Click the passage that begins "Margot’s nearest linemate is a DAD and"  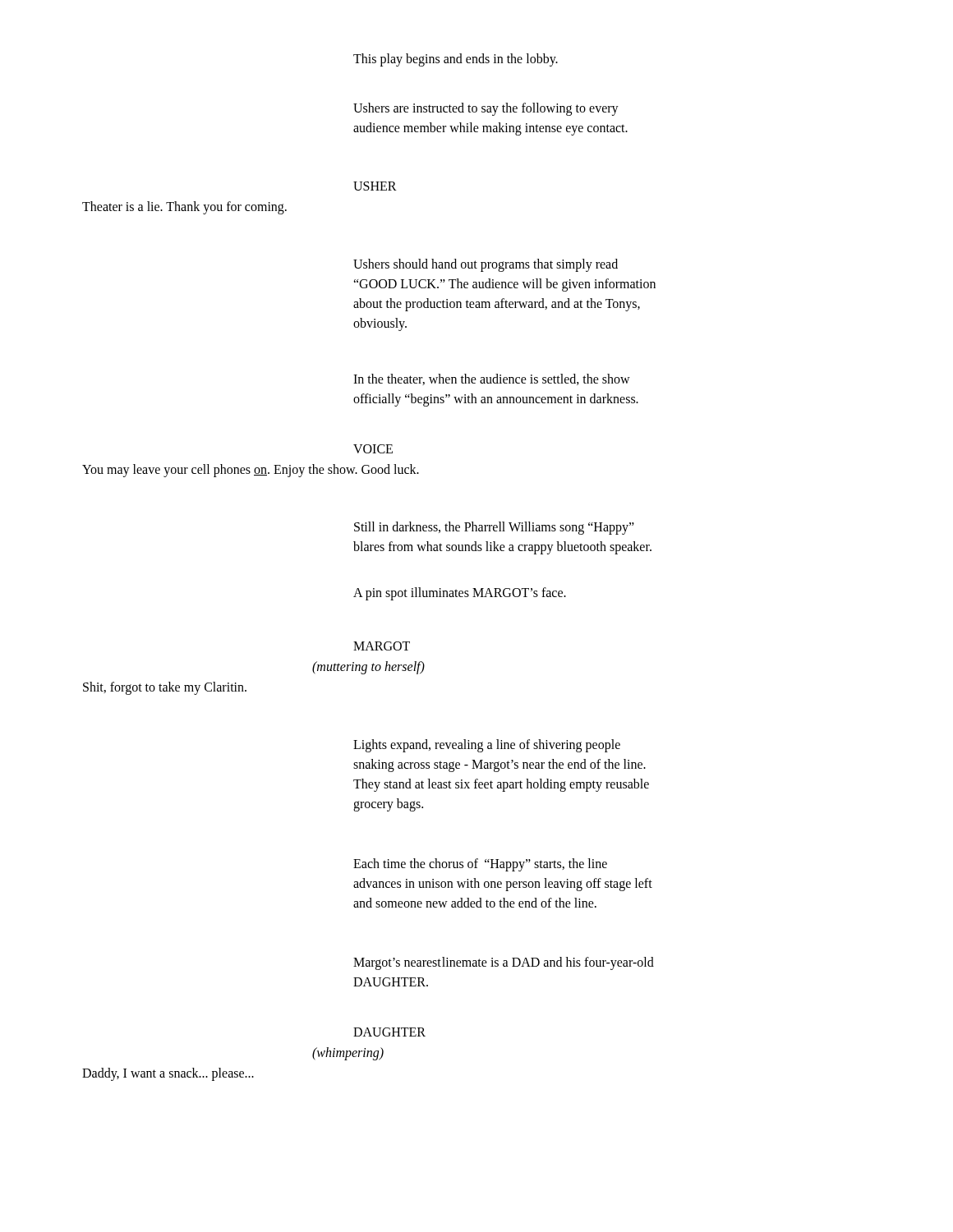[504, 972]
